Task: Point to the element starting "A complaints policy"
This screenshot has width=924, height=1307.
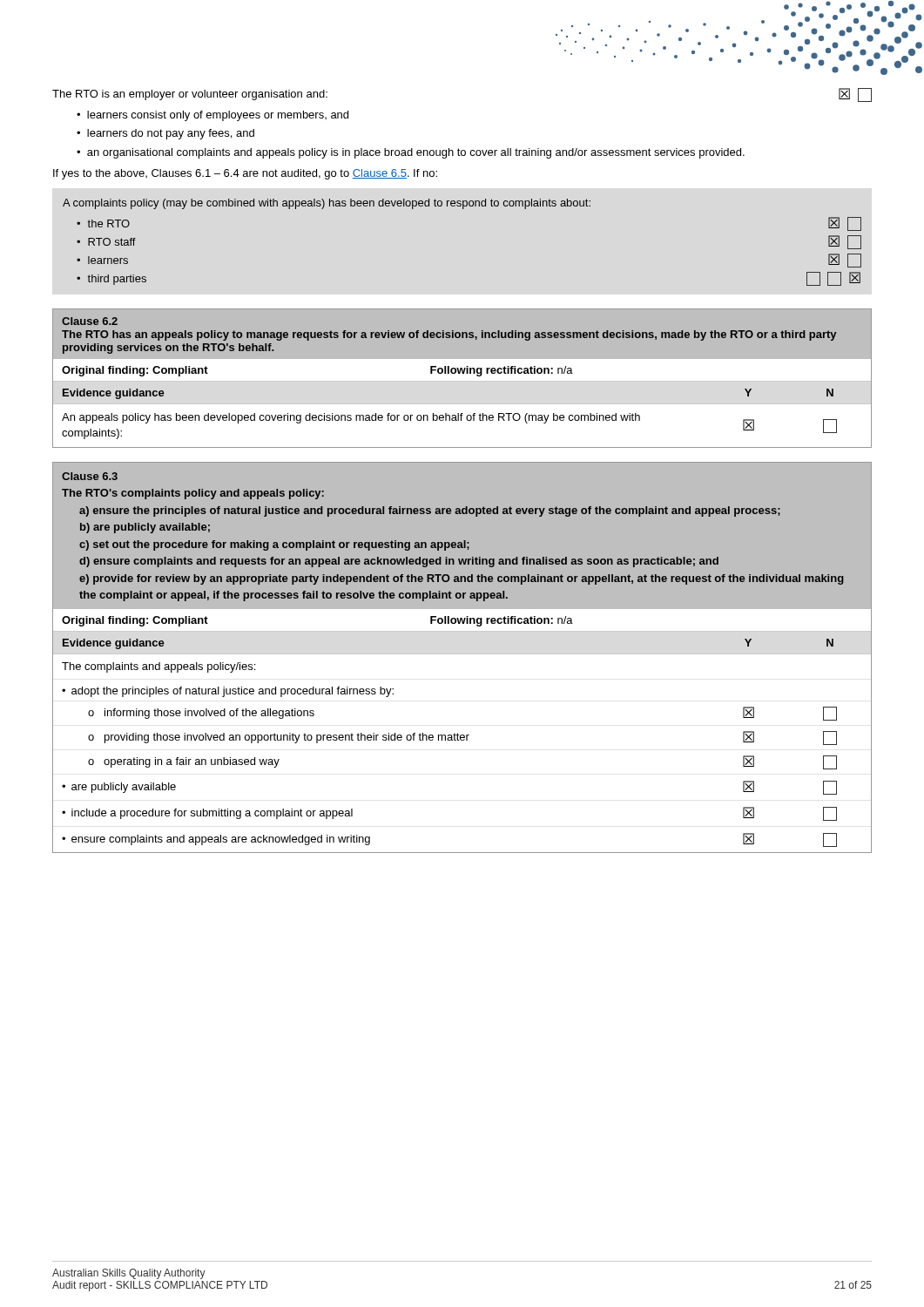Action: [327, 204]
